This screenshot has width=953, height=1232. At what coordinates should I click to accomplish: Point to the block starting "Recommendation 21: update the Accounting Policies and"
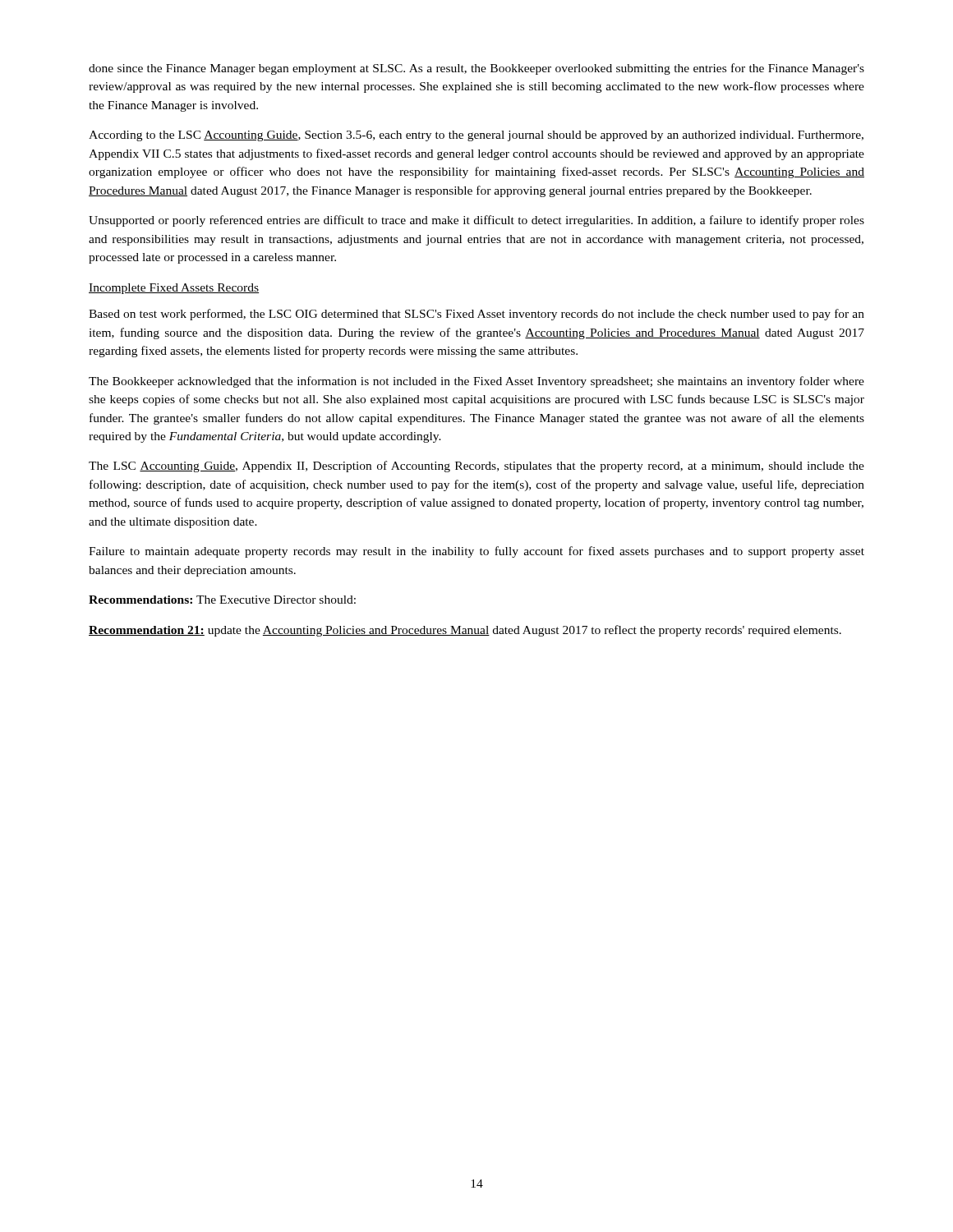(476, 630)
